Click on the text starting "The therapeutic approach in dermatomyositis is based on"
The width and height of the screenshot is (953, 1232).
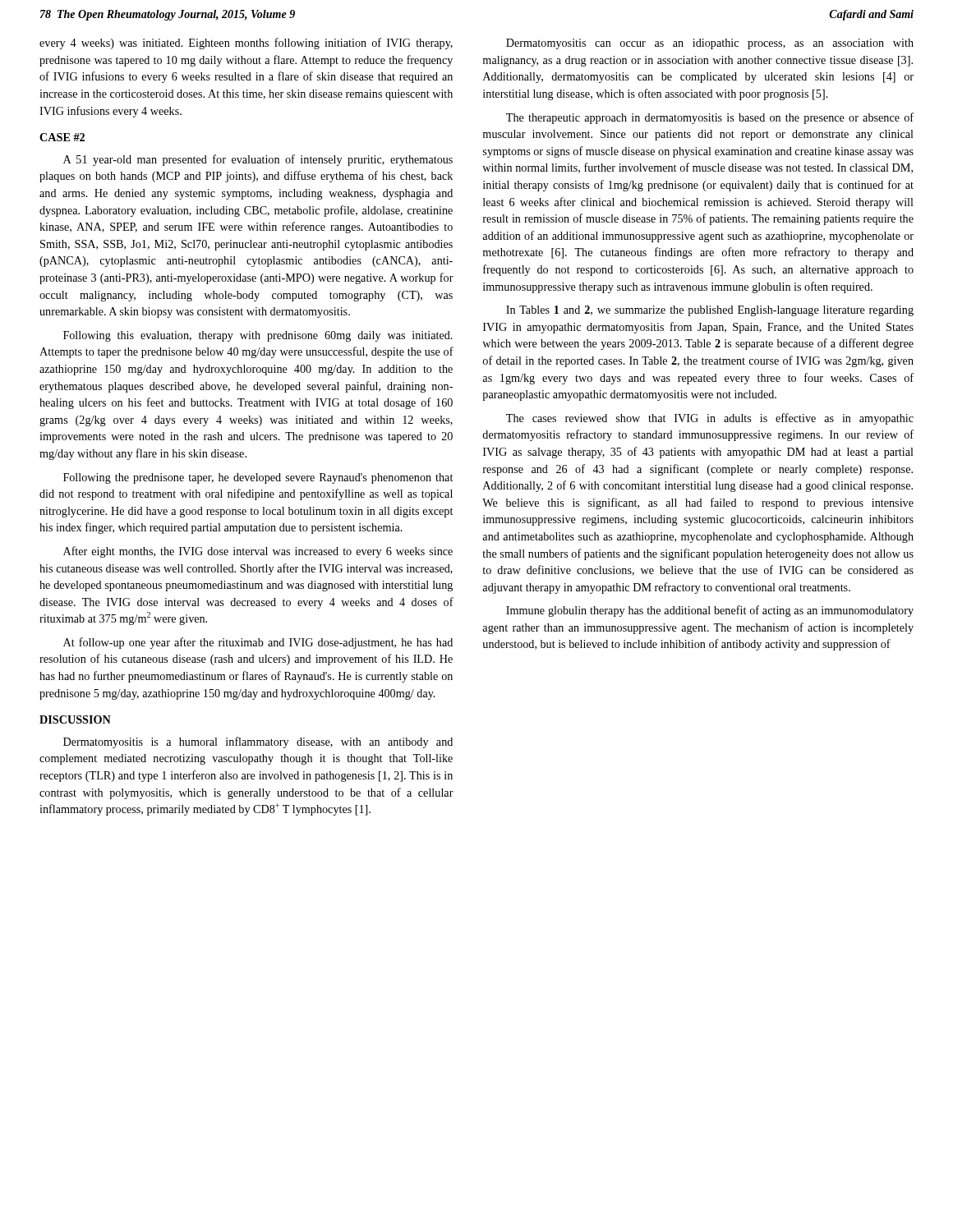pyautogui.click(x=698, y=202)
